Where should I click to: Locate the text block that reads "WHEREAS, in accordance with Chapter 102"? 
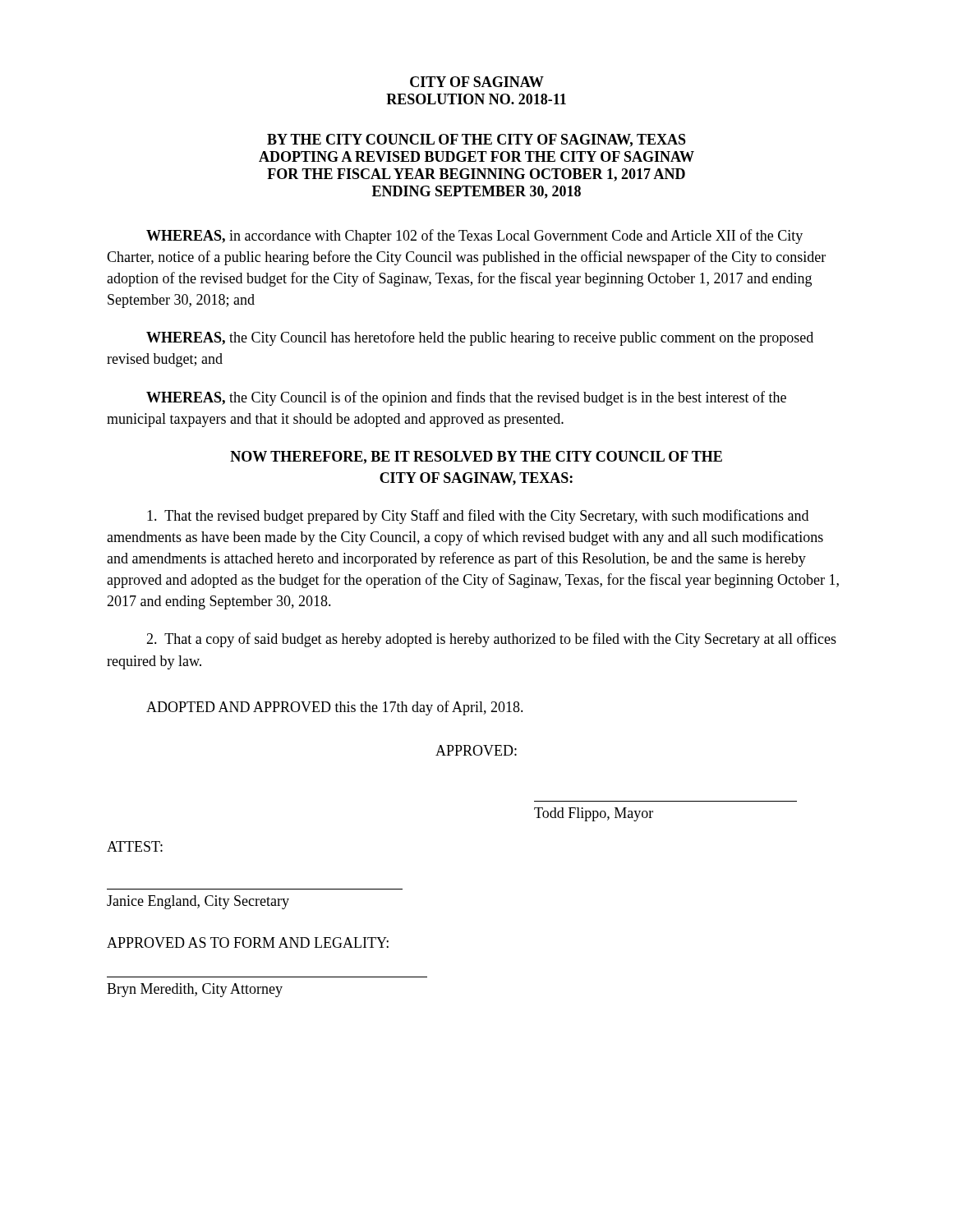click(x=466, y=268)
